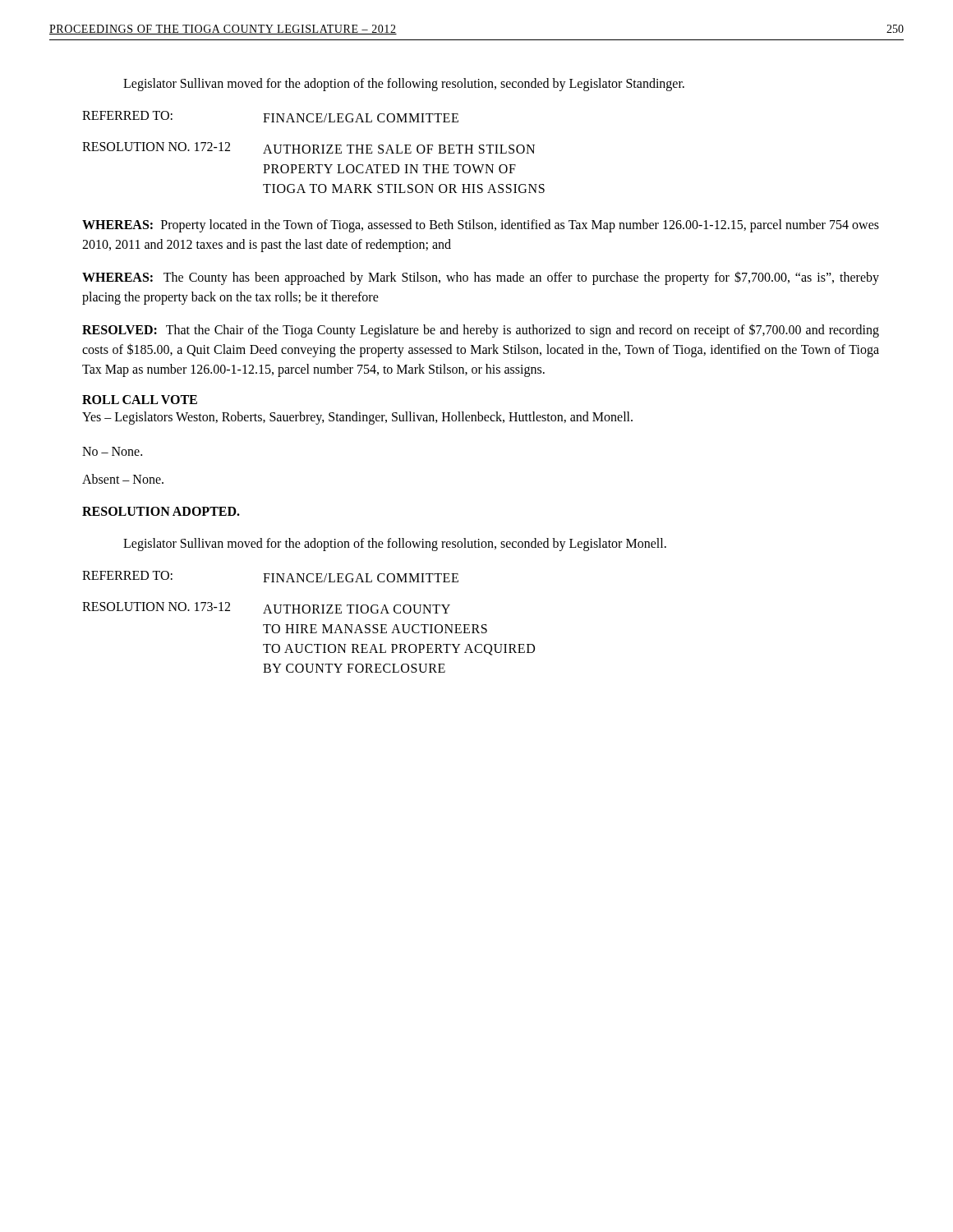Find the text that says "No – None."
953x1232 pixels.
pyautogui.click(x=113, y=451)
